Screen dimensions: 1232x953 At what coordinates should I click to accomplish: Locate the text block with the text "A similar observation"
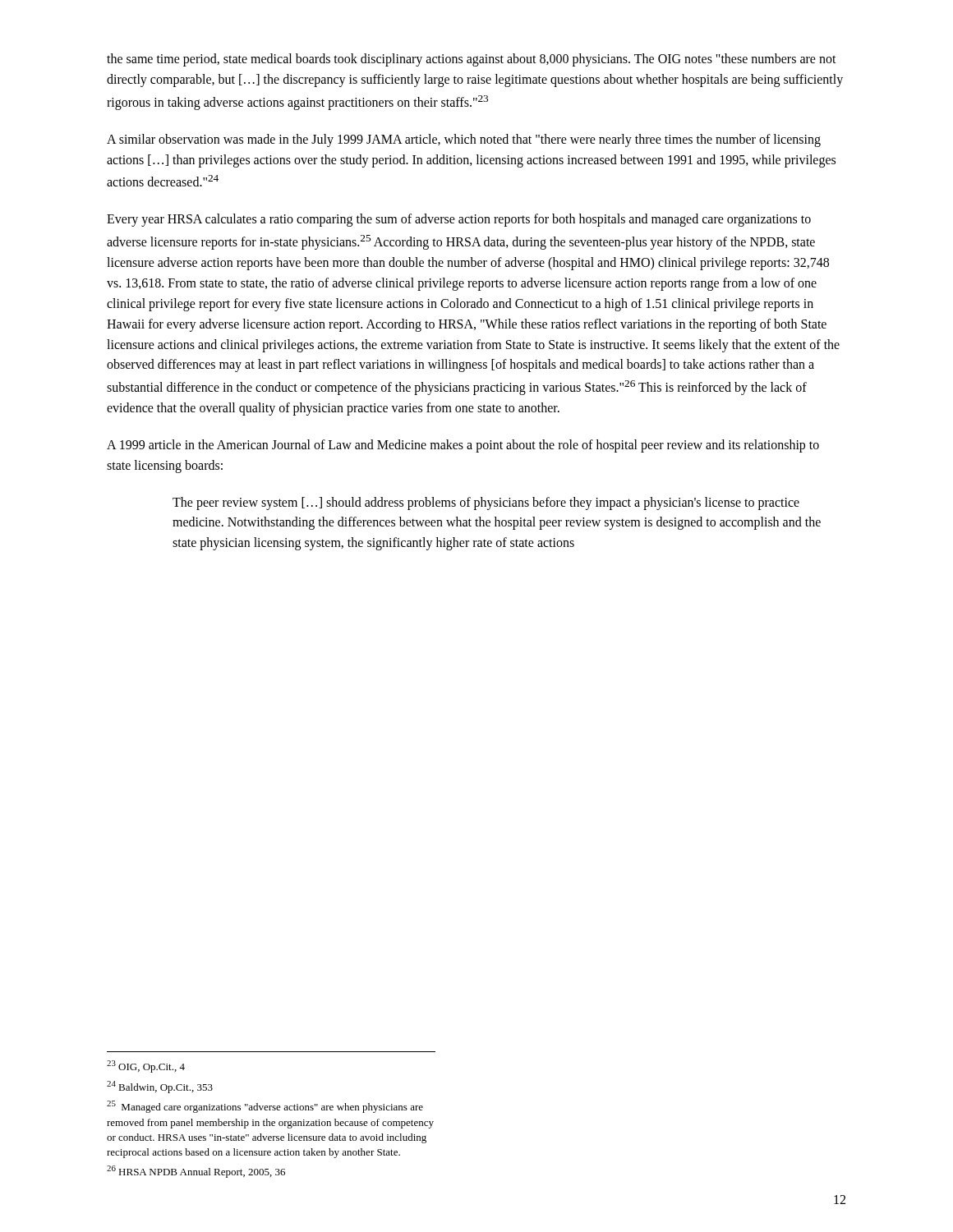pos(471,161)
